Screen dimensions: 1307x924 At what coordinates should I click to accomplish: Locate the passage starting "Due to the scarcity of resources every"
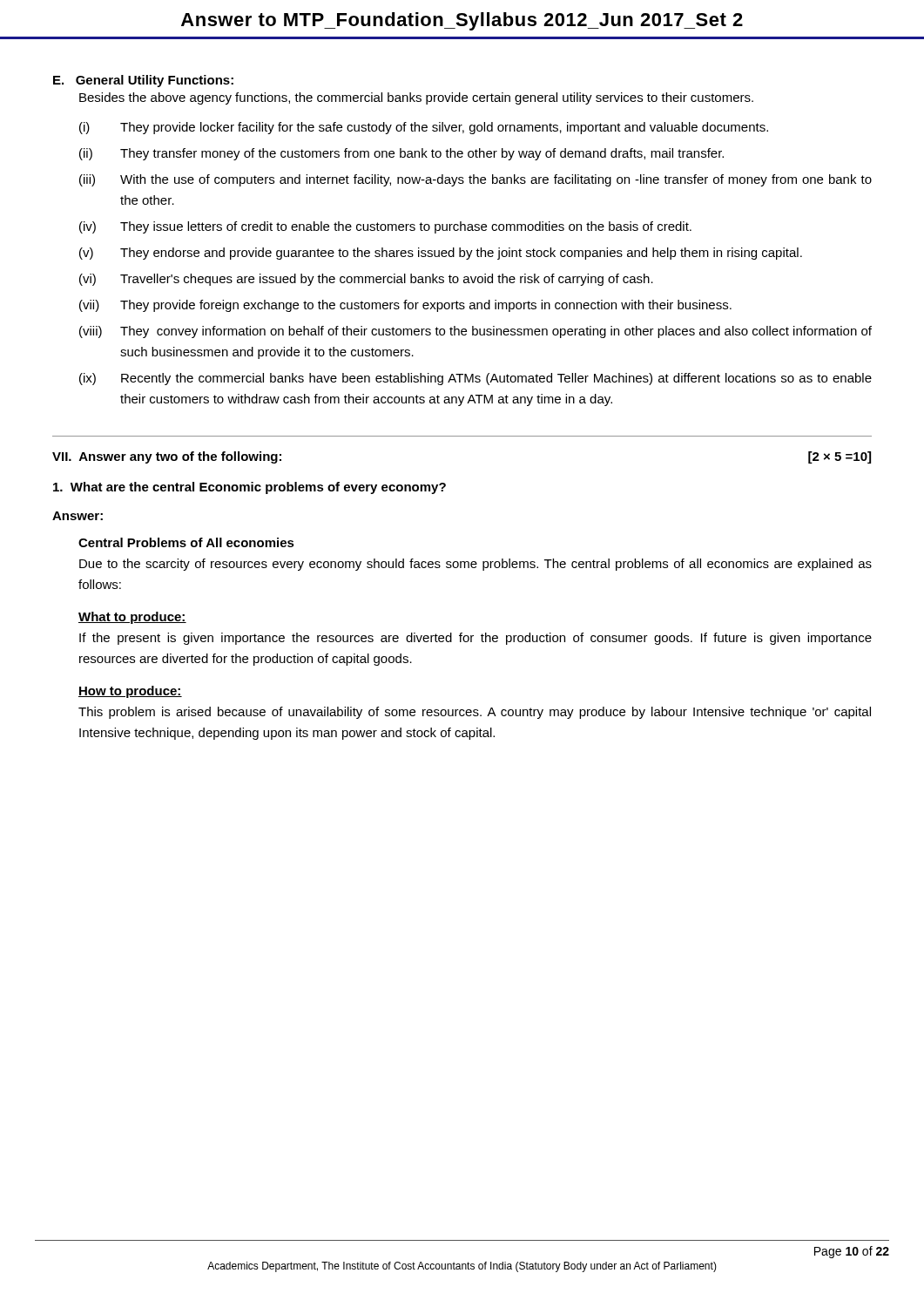[475, 574]
